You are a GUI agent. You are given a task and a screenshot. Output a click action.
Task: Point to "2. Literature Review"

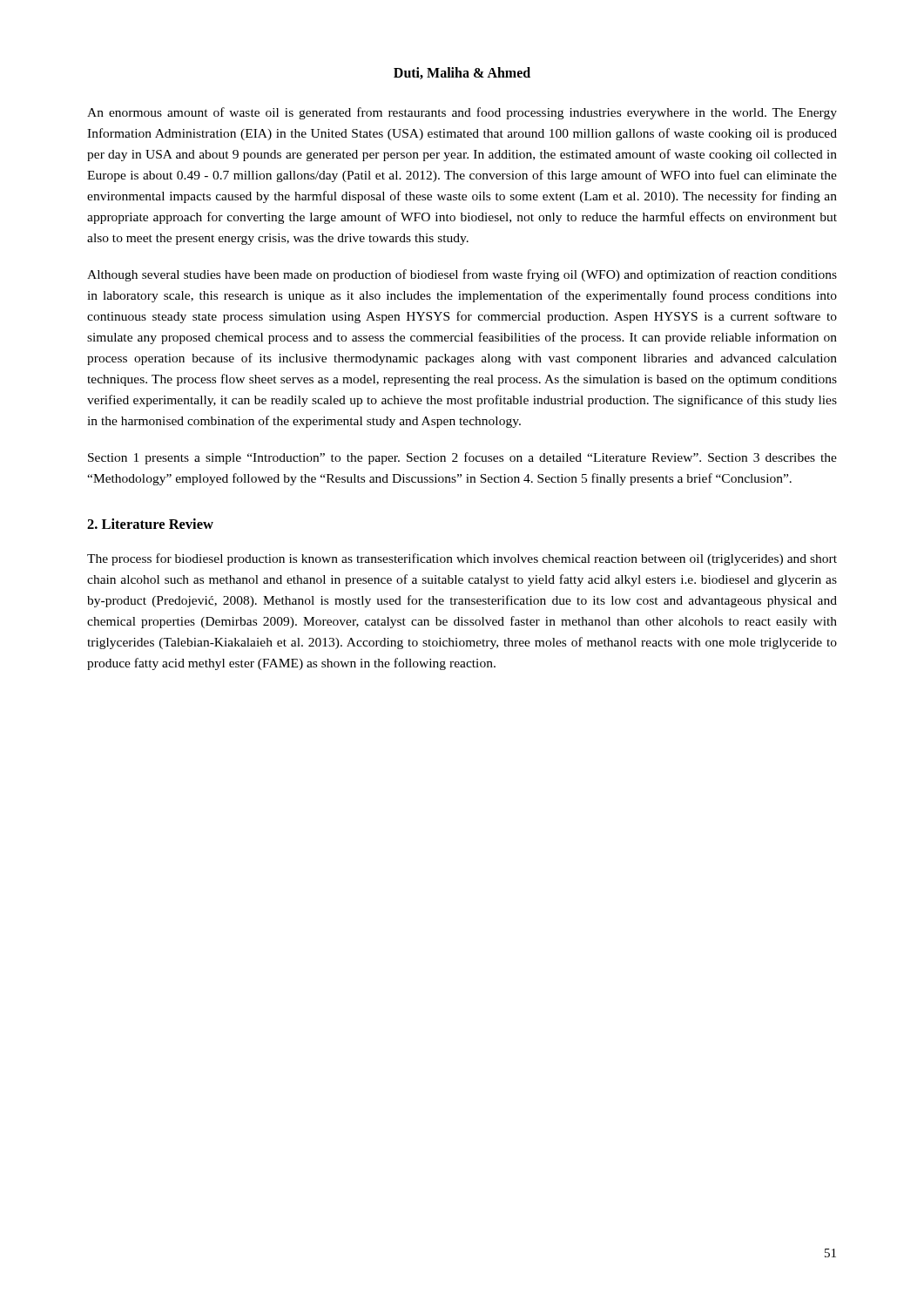click(x=150, y=524)
